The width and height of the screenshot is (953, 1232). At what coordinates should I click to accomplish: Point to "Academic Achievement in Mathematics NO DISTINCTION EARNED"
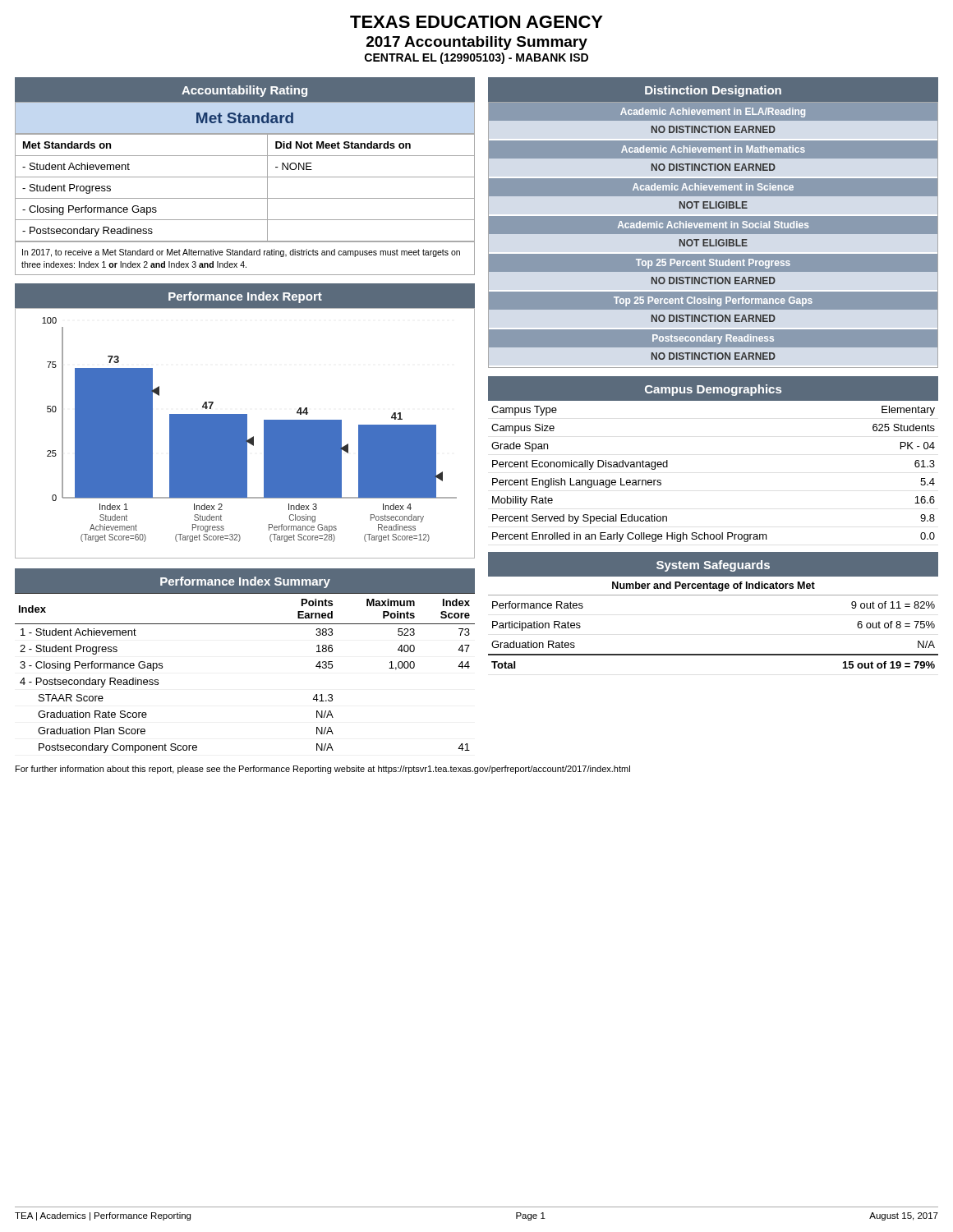click(713, 158)
